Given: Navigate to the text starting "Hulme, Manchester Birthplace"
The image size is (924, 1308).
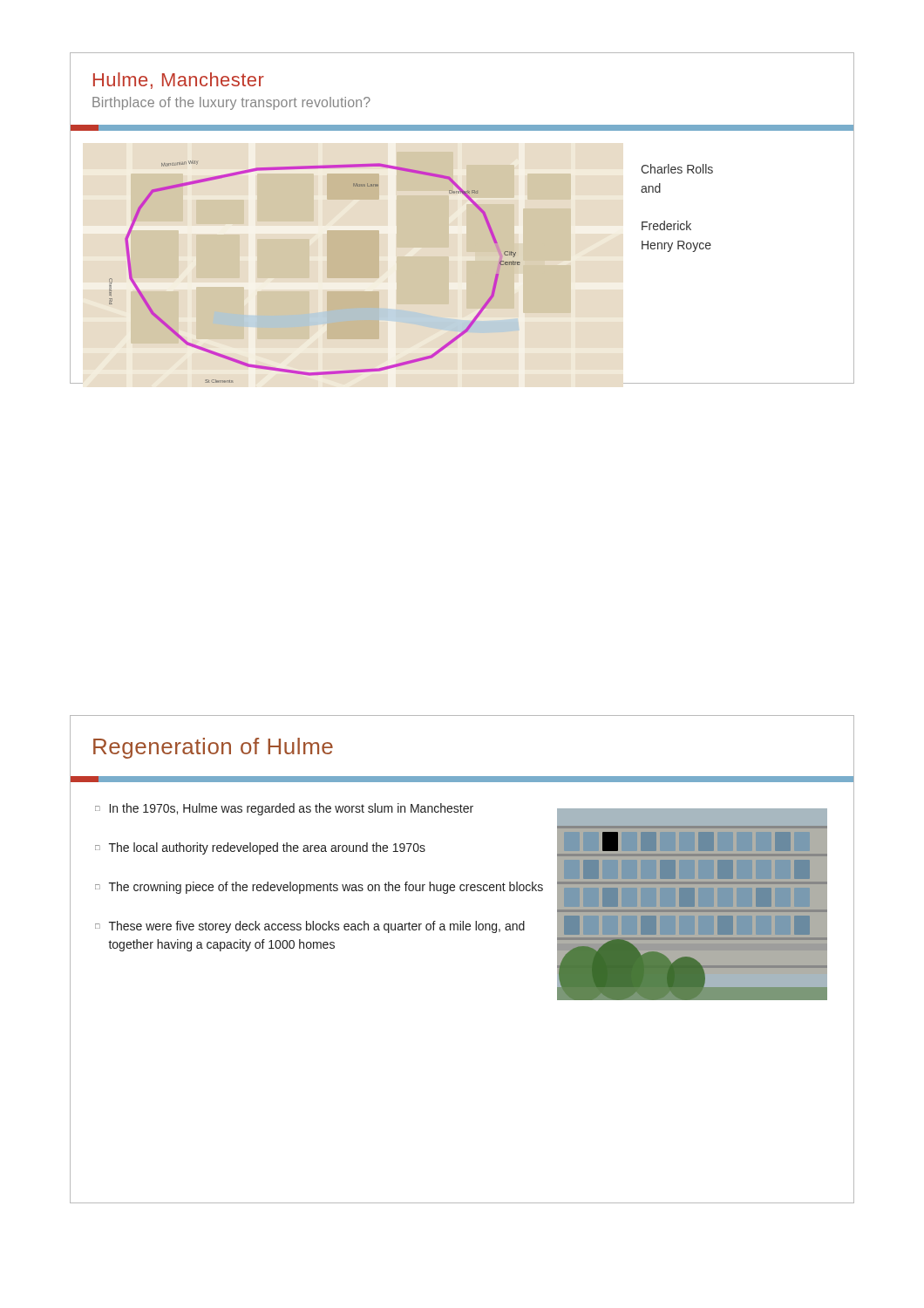Looking at the screenshot, I should pos(179,81).
